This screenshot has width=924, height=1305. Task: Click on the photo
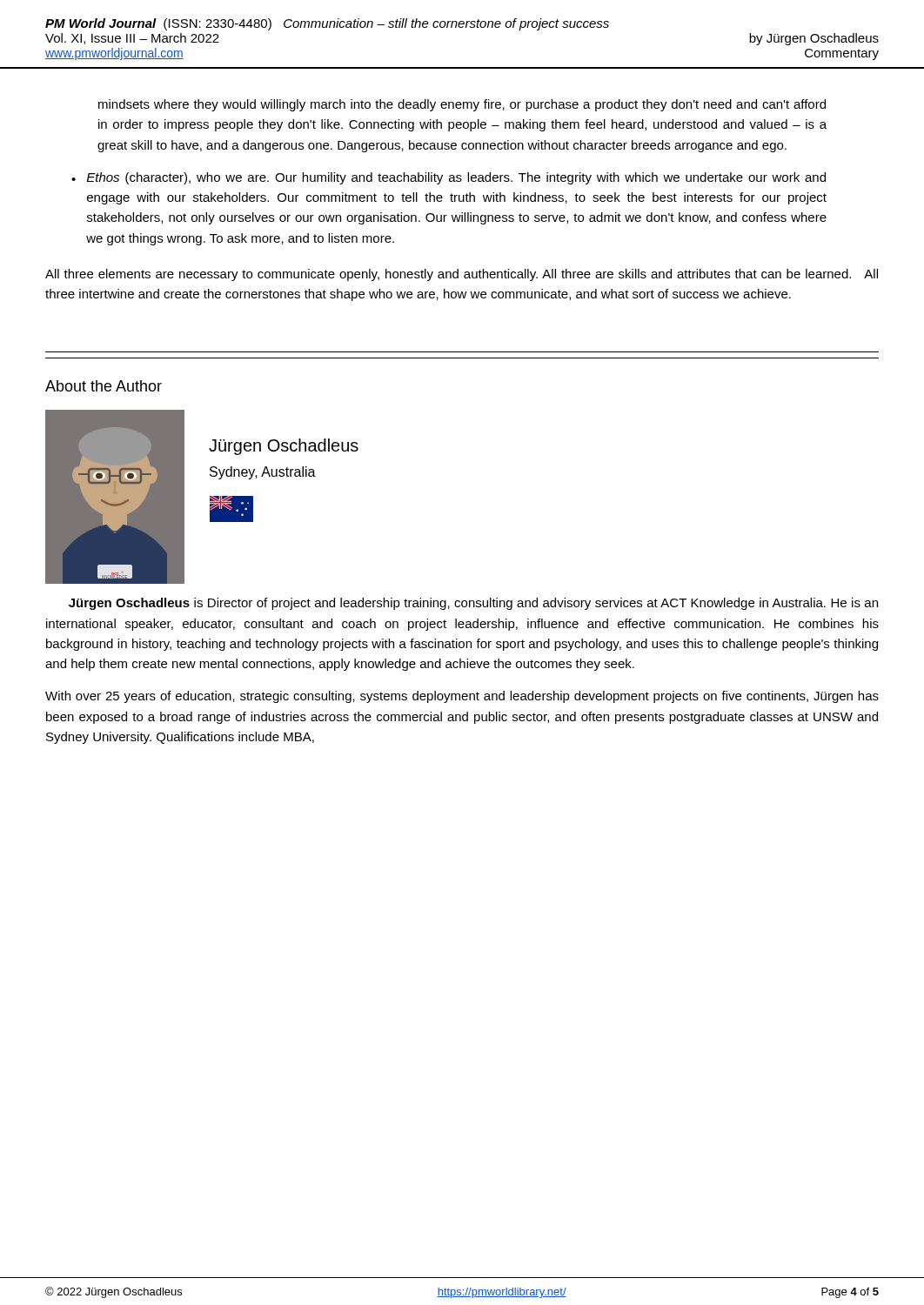[x=115, y=497]
